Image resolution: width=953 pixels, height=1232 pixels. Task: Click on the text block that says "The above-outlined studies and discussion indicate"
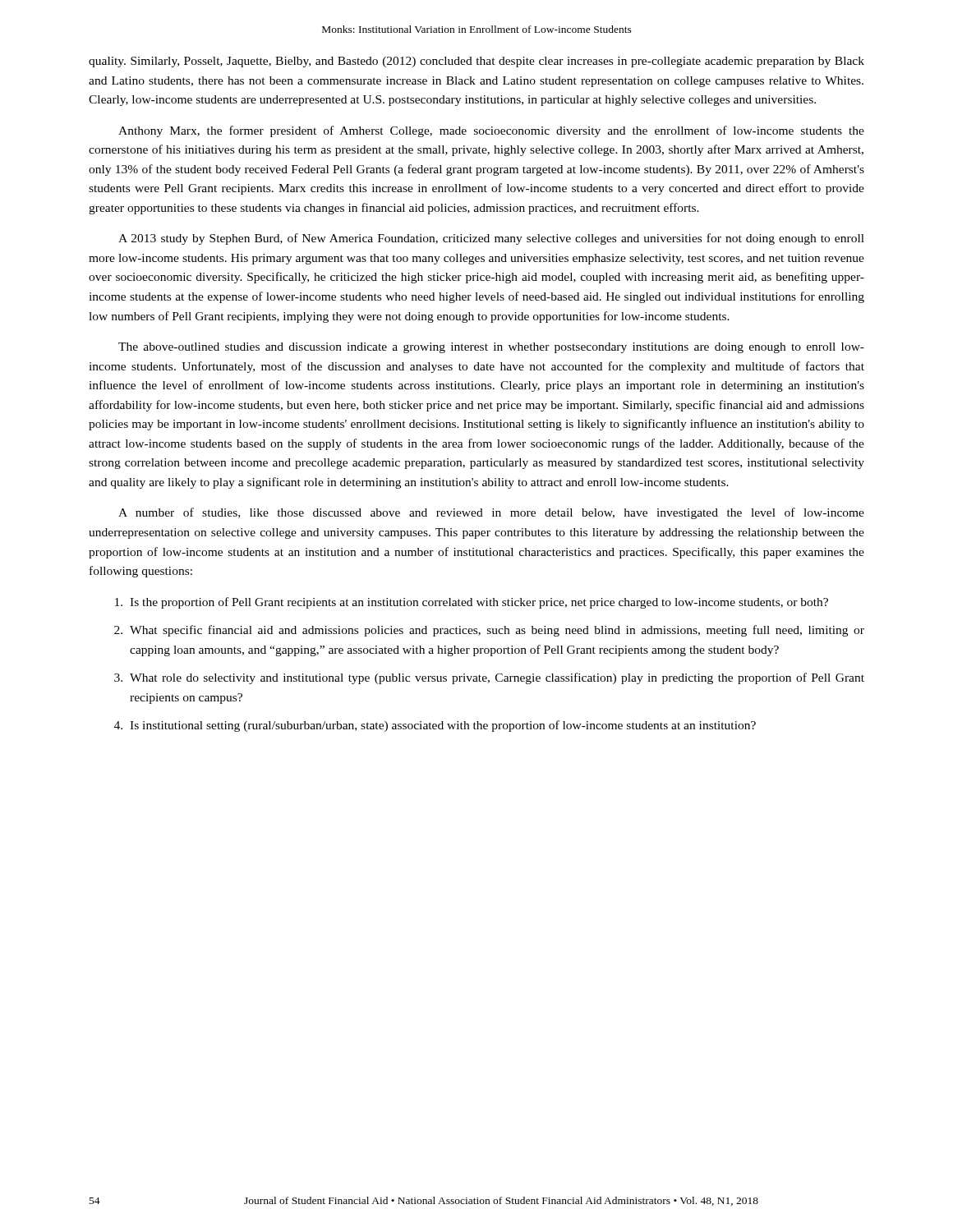pyautogui.click(x=476, y=414)
